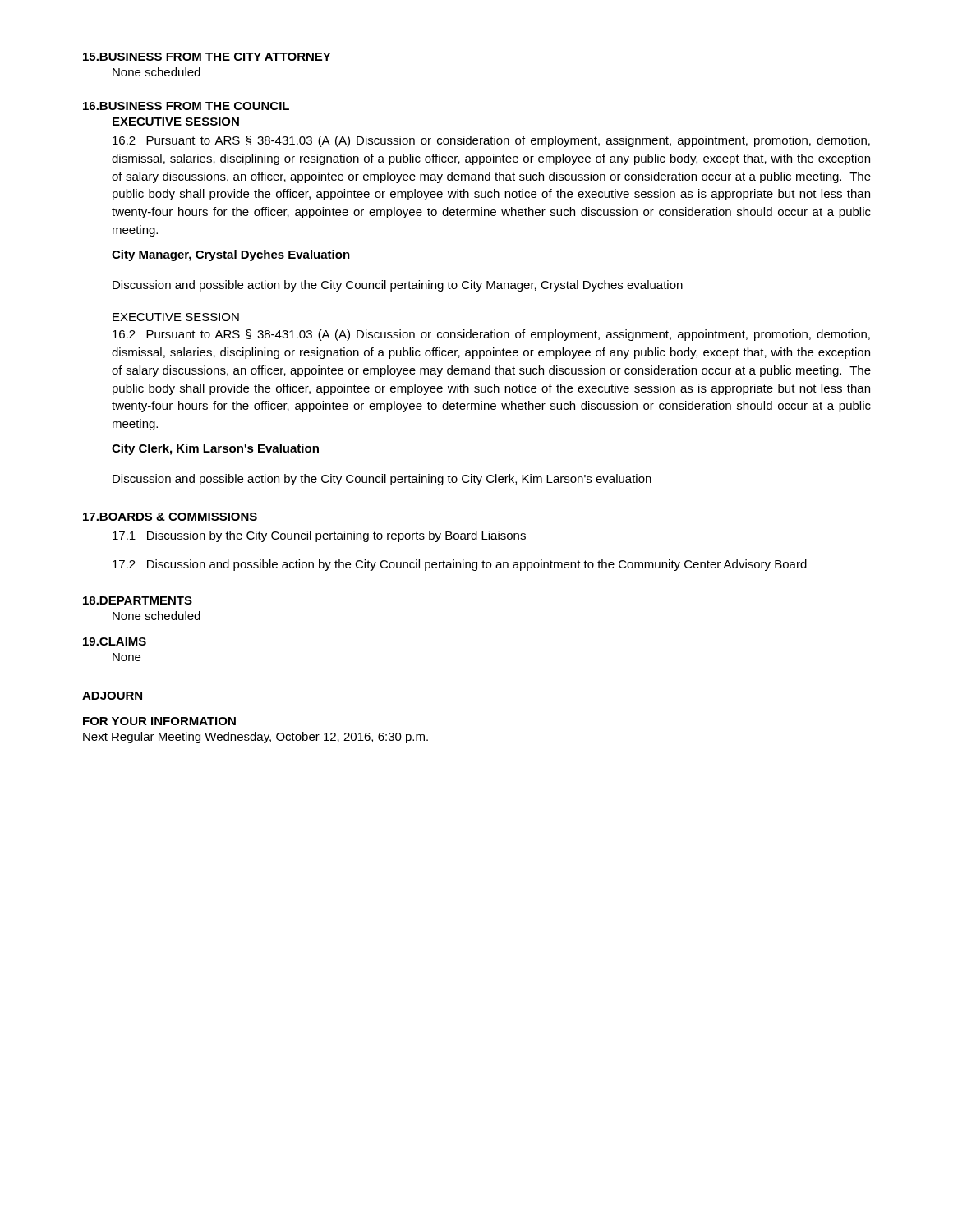Select the section header that says "City Manager, Crystal"

pos(231,254)
